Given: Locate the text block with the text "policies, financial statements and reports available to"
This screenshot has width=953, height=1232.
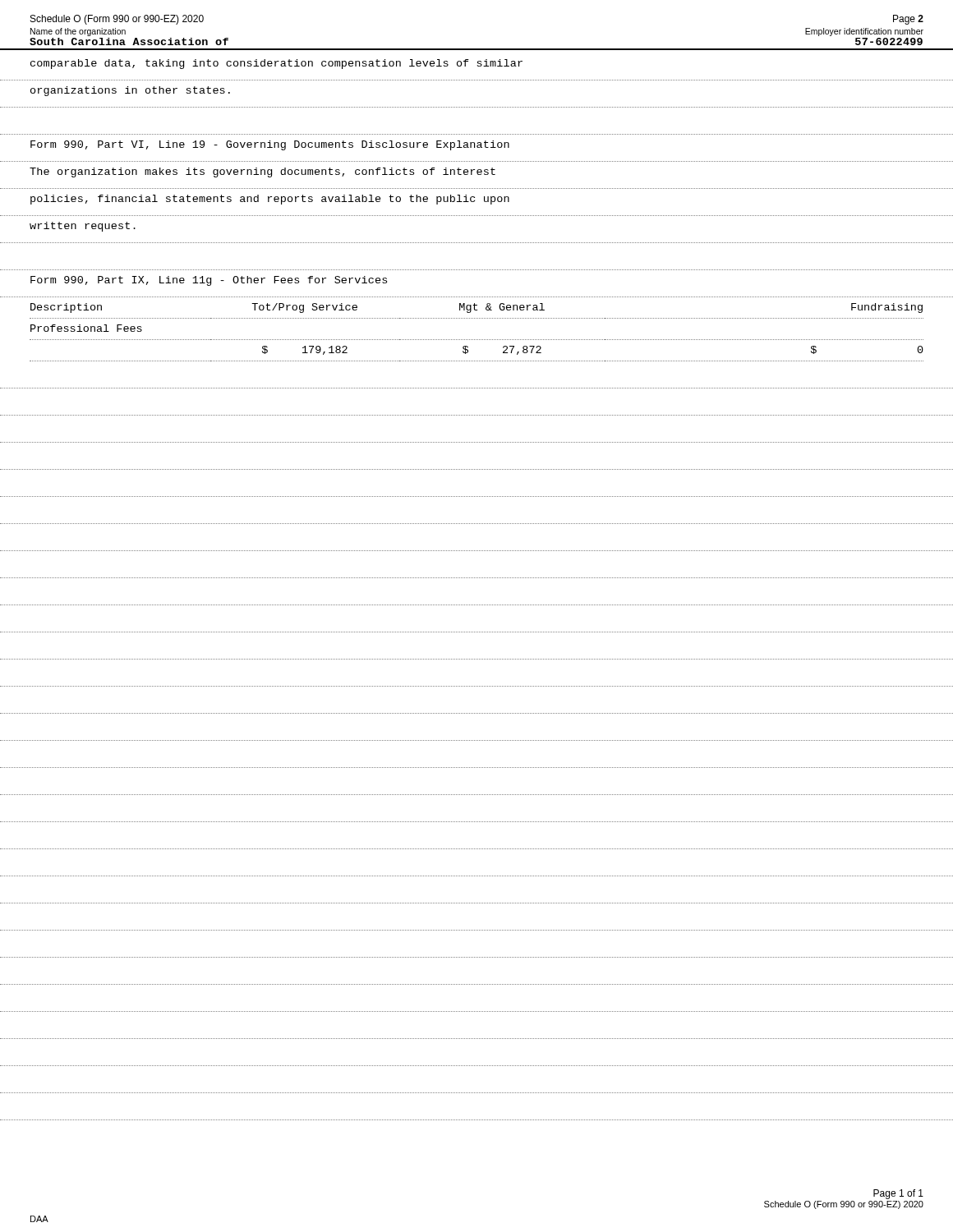Looking at the screenshot, I should click(x=270, y=199).
